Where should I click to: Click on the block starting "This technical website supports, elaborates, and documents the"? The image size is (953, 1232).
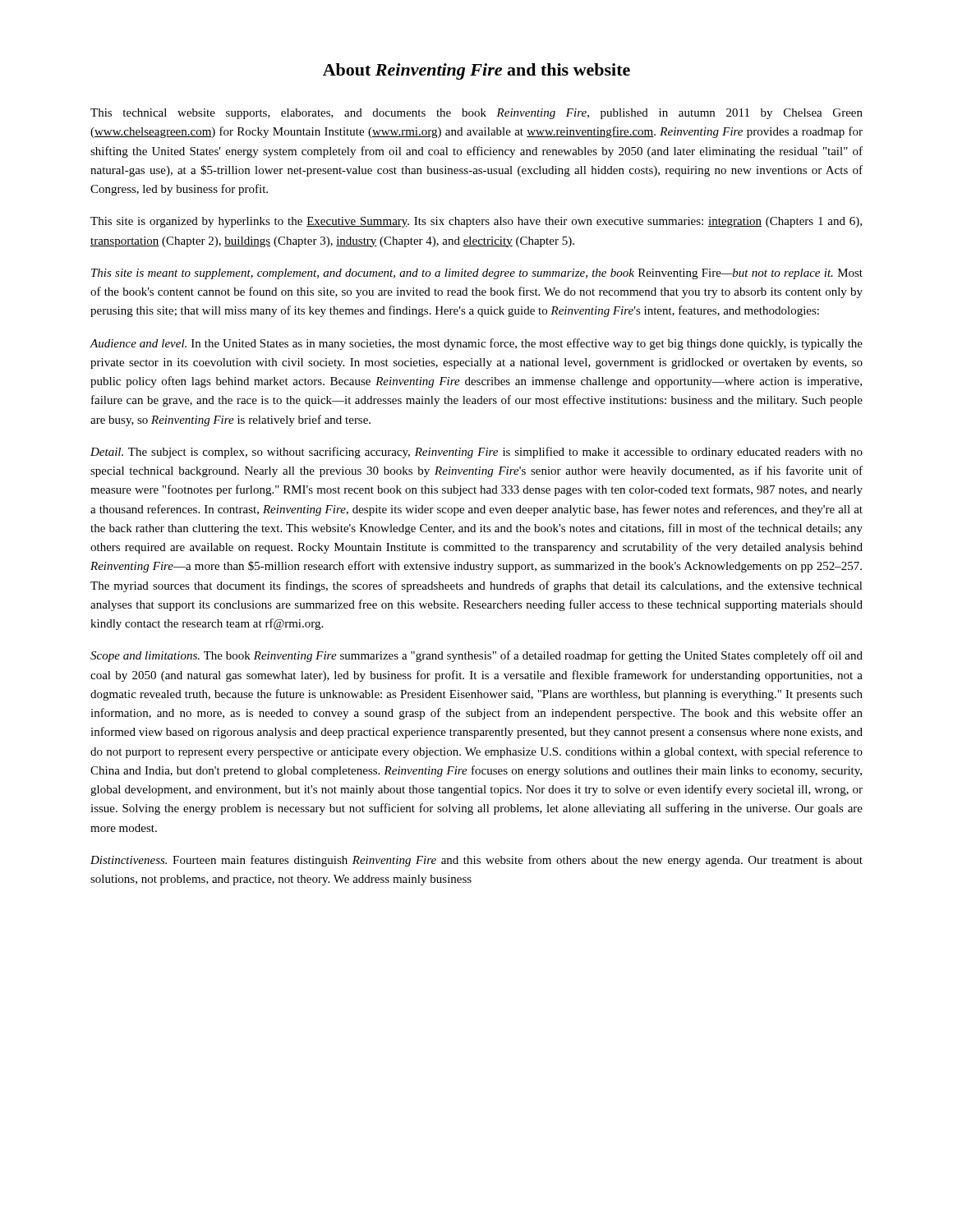tap(476, 151)
